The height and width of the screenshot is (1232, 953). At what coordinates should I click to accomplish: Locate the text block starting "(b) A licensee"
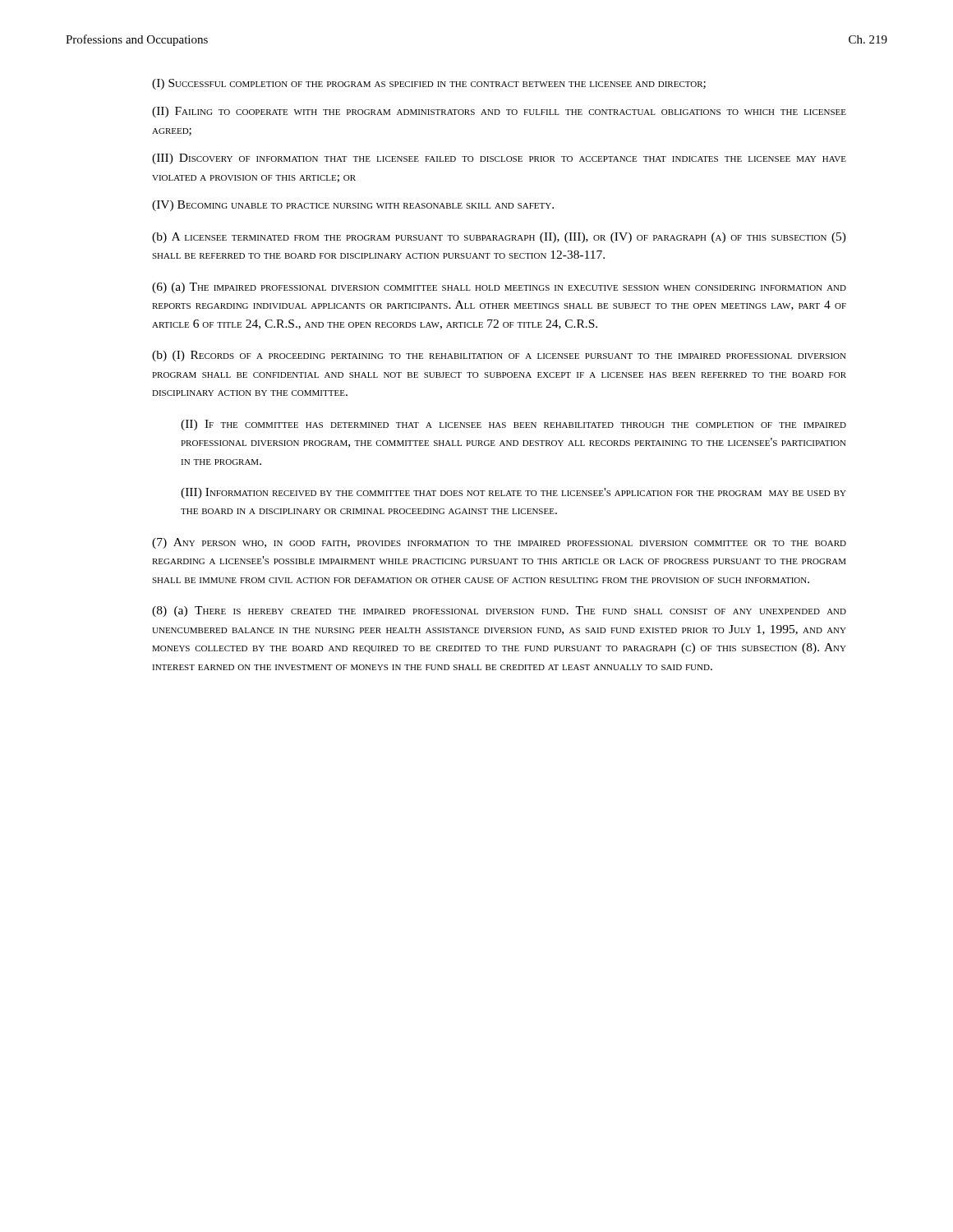[499, 246]
